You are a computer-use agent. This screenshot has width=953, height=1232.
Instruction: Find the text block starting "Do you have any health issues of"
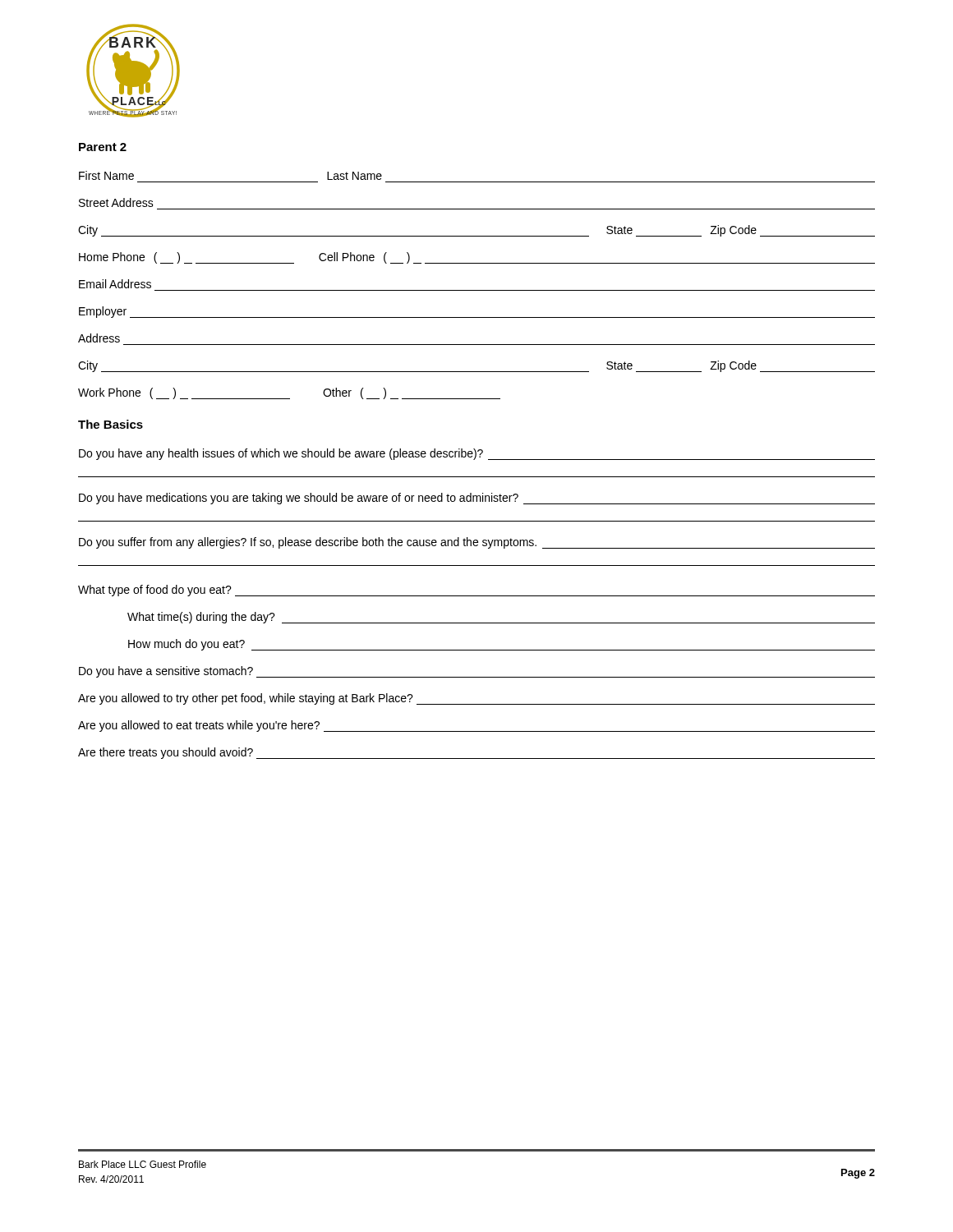[476, 461]
